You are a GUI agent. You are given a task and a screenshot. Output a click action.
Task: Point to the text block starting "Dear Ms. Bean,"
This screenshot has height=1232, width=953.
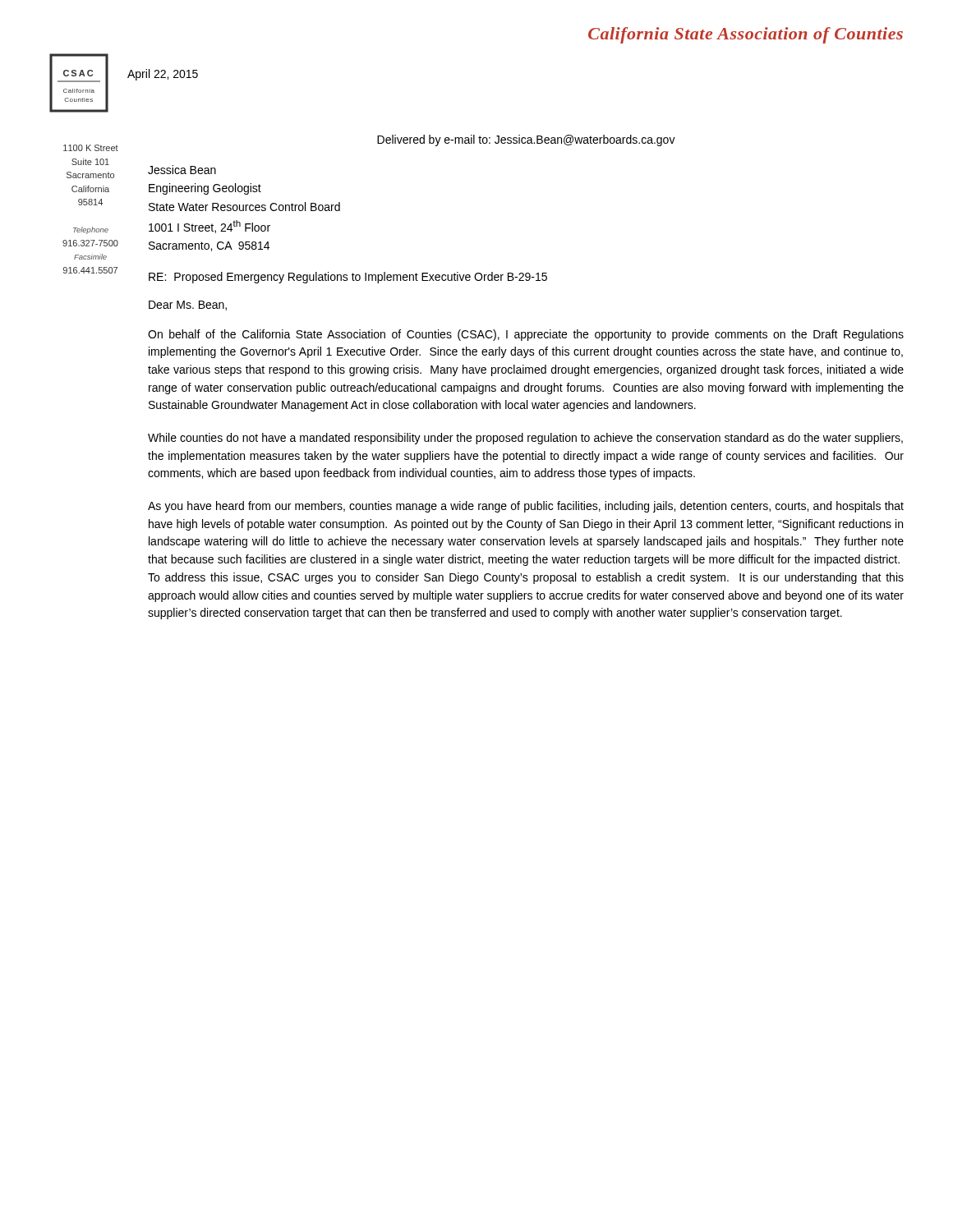[x=188, y=304]
